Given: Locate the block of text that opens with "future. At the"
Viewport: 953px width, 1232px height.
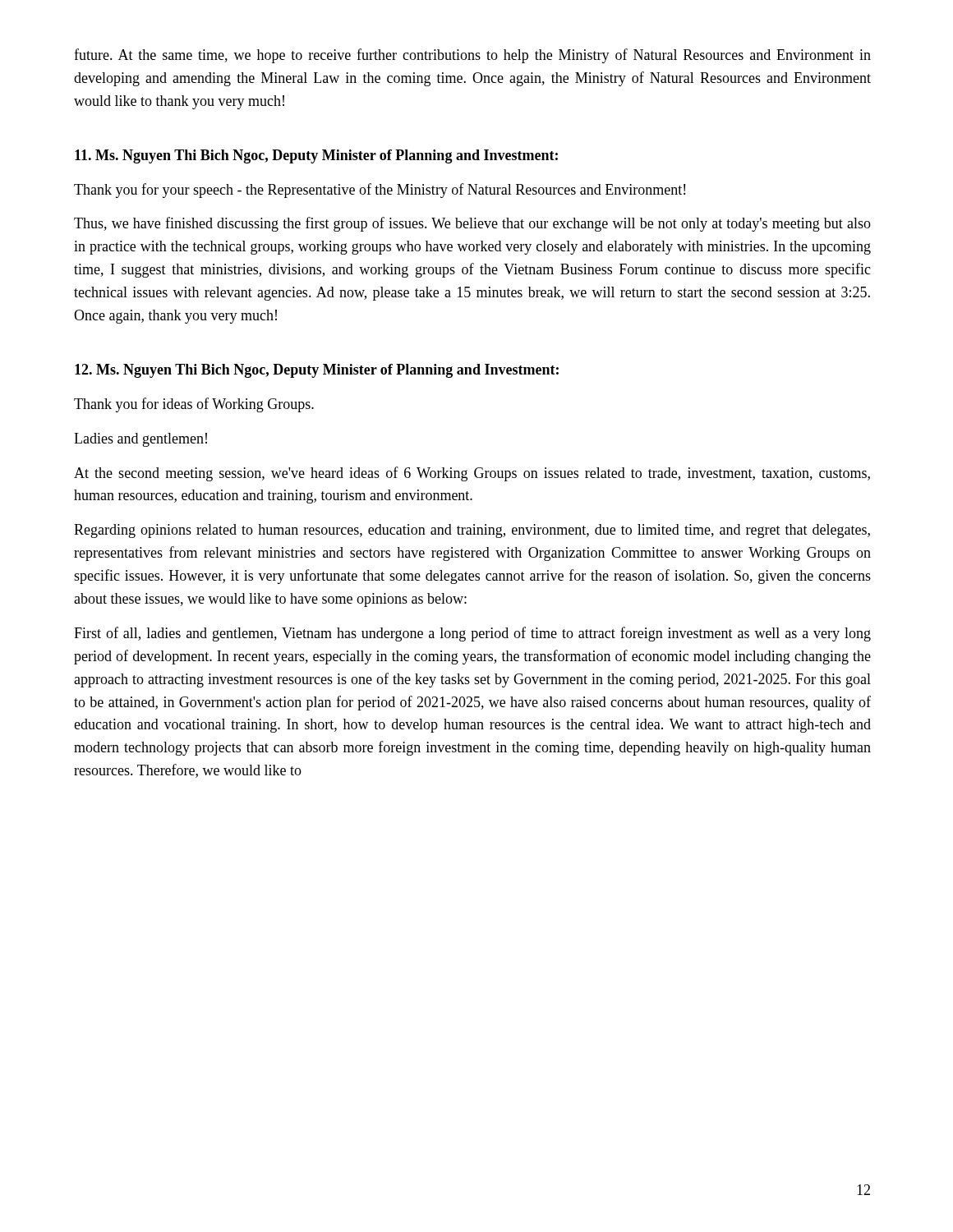Looking at the screenshot, I should click(x=472, y=78).
